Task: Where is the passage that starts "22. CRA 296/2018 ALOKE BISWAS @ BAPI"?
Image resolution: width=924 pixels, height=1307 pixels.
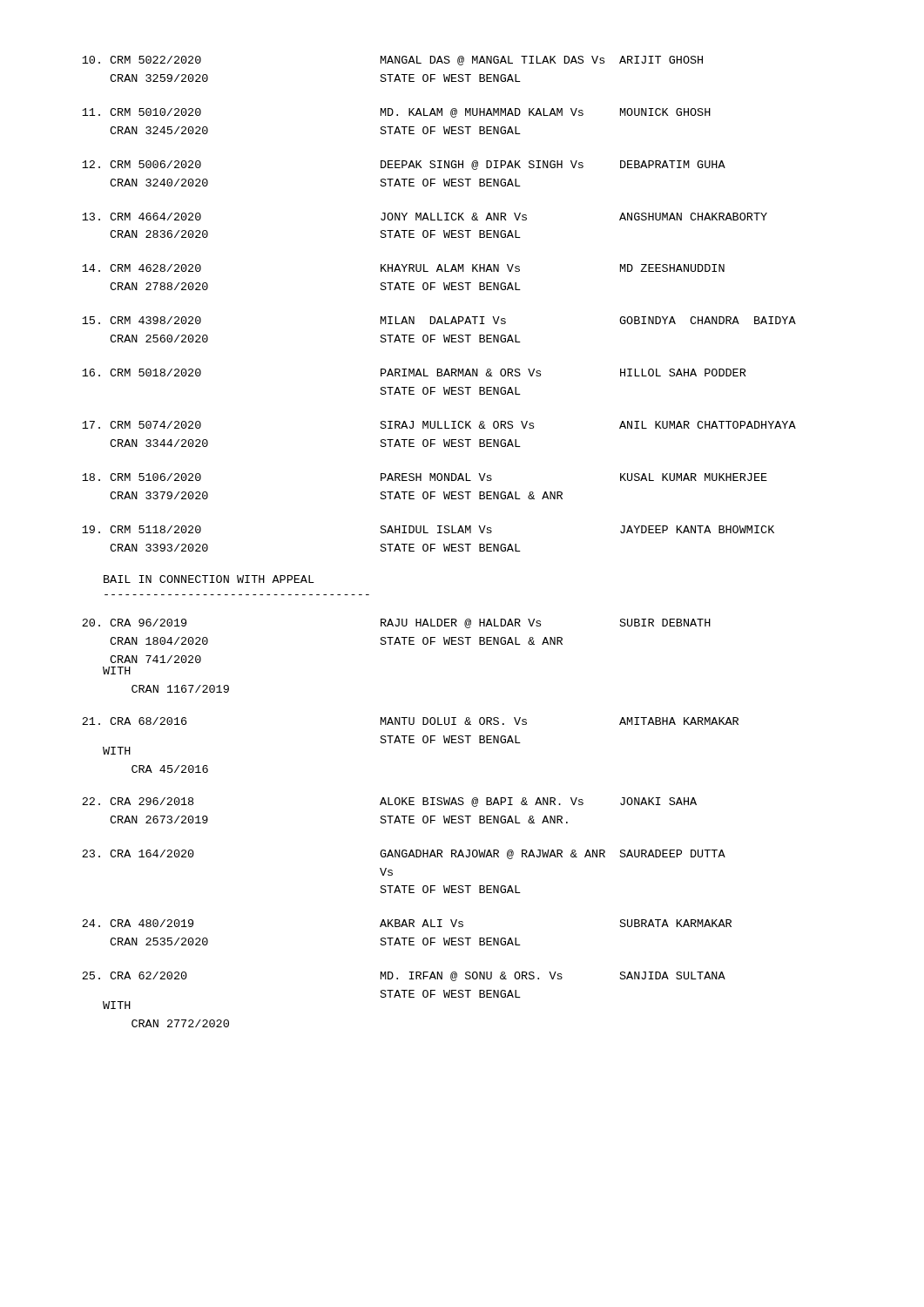Action: tap(466, 812)
